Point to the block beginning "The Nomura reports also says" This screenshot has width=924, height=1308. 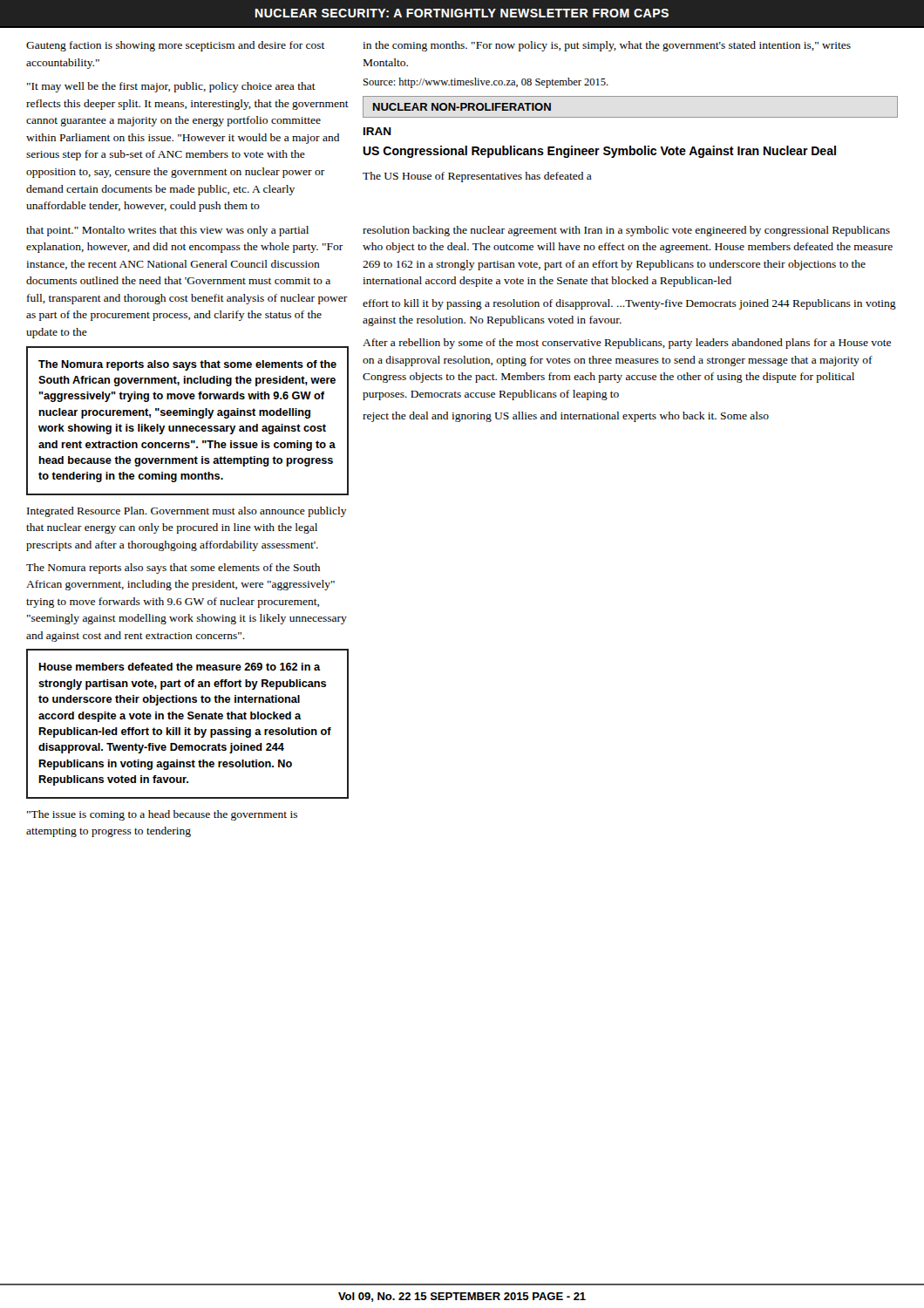pos(186,601)
